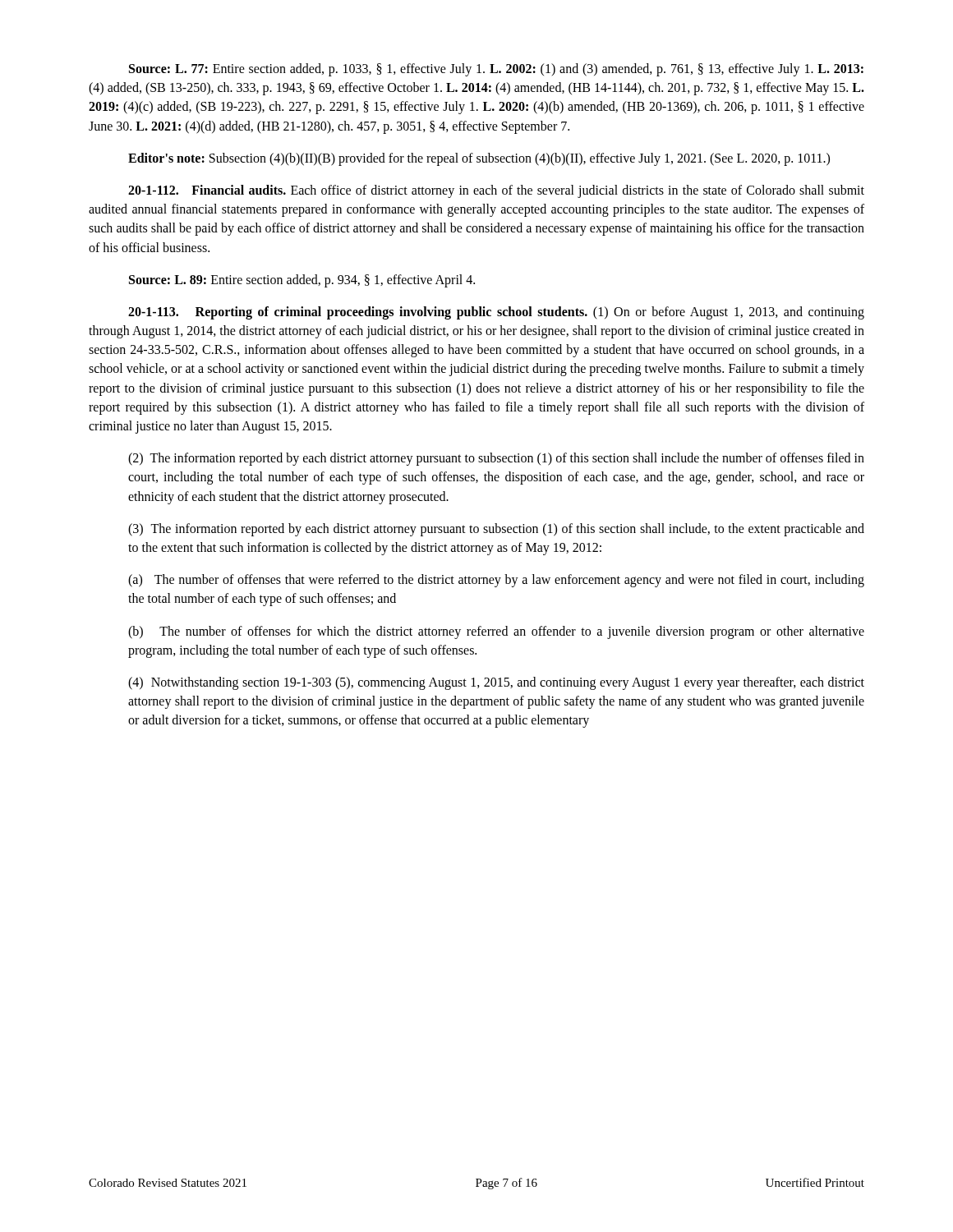The image size is (953, 1232).
Task: Locate the block of text that opens with "20-1-113. Reporting of criminal proceedings involving"
Action: click(x=476, y=369)
